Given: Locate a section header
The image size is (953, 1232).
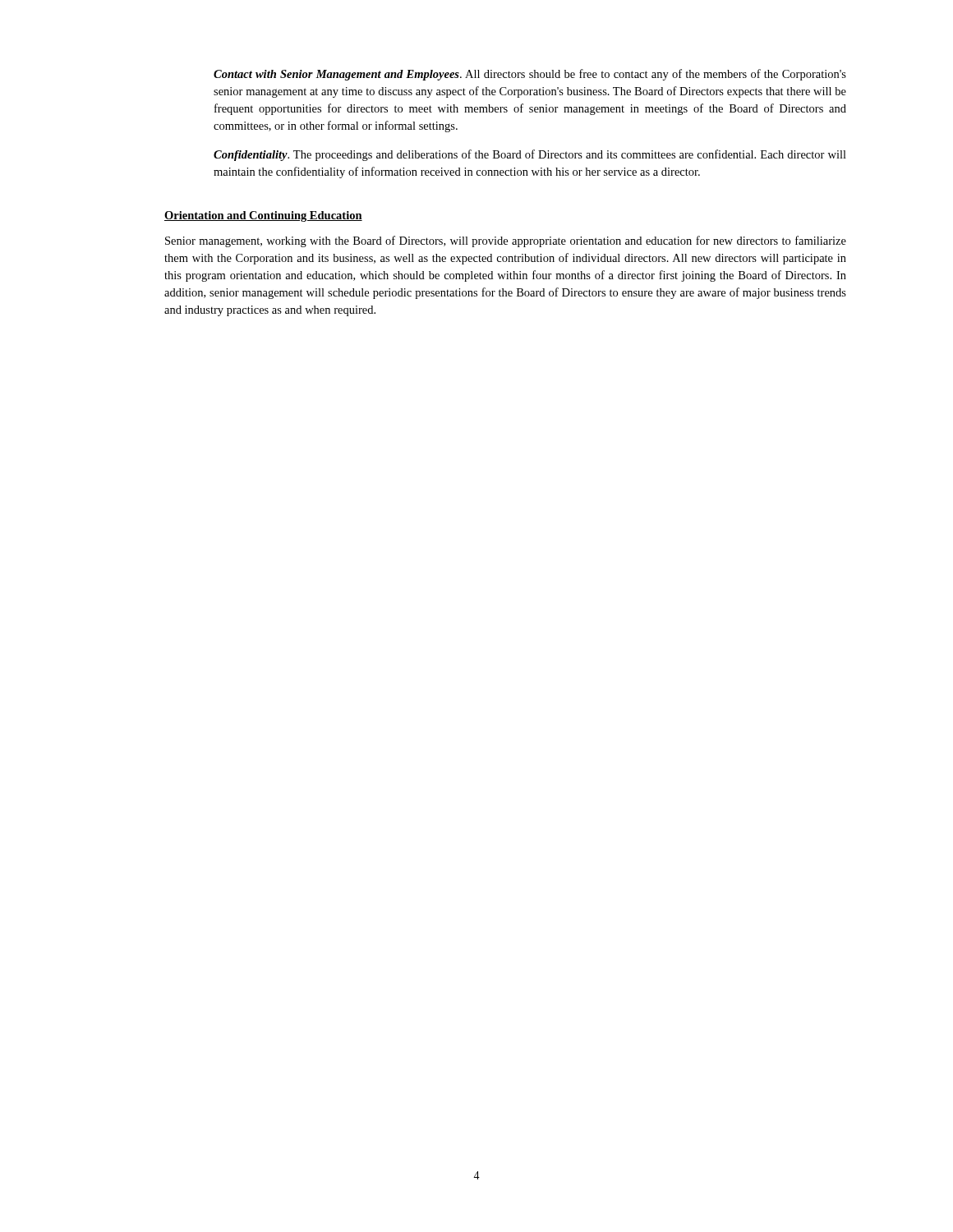Looking at the screenshot, I should (263, 215).
